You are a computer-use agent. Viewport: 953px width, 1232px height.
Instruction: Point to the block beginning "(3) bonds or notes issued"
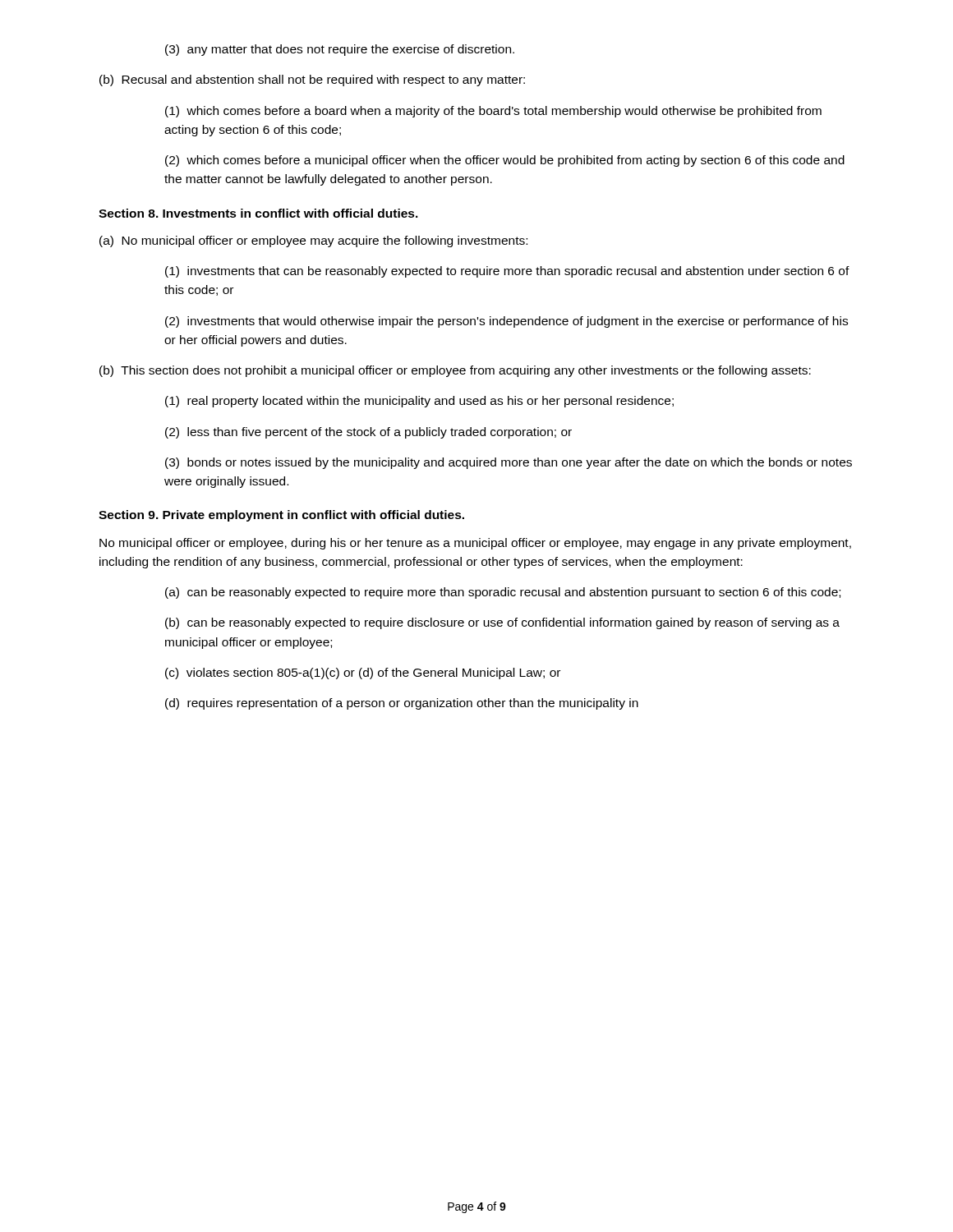click(x=509, y=471)
